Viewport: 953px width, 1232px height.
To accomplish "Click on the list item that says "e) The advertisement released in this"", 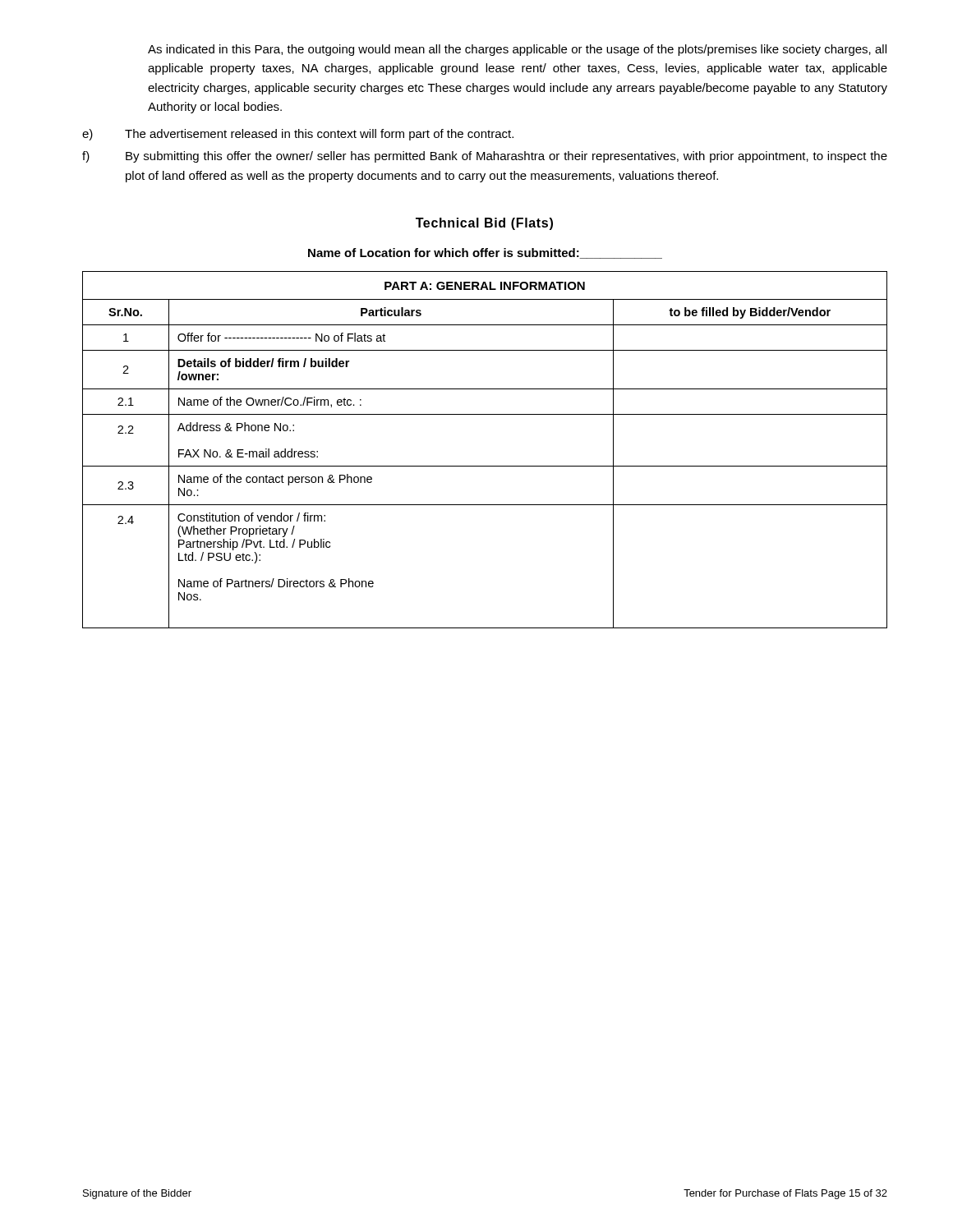I will [x=485, y=134].
